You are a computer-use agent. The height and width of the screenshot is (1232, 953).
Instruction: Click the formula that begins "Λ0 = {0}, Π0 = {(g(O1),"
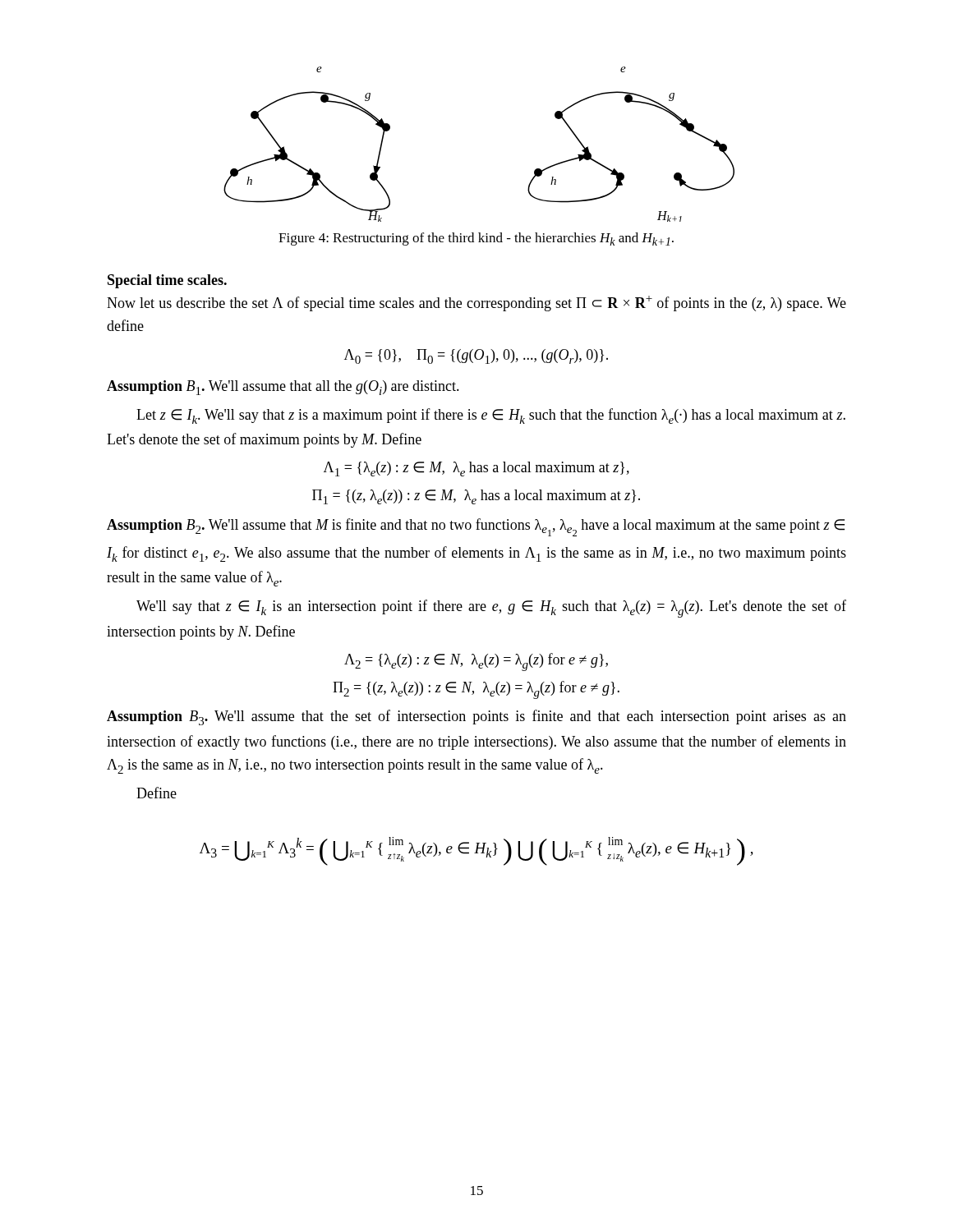[476, 356]
